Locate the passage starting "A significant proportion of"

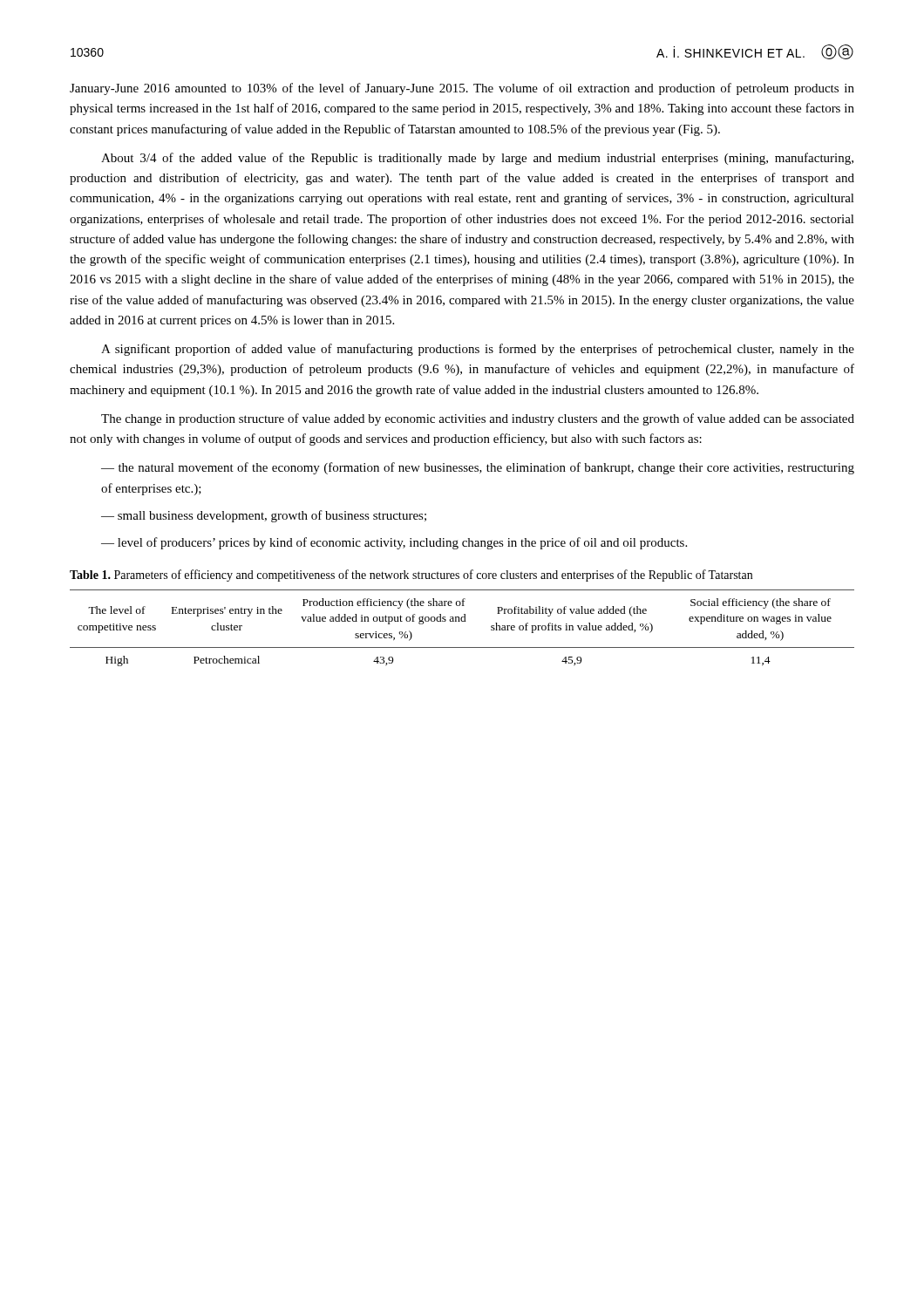462,369
